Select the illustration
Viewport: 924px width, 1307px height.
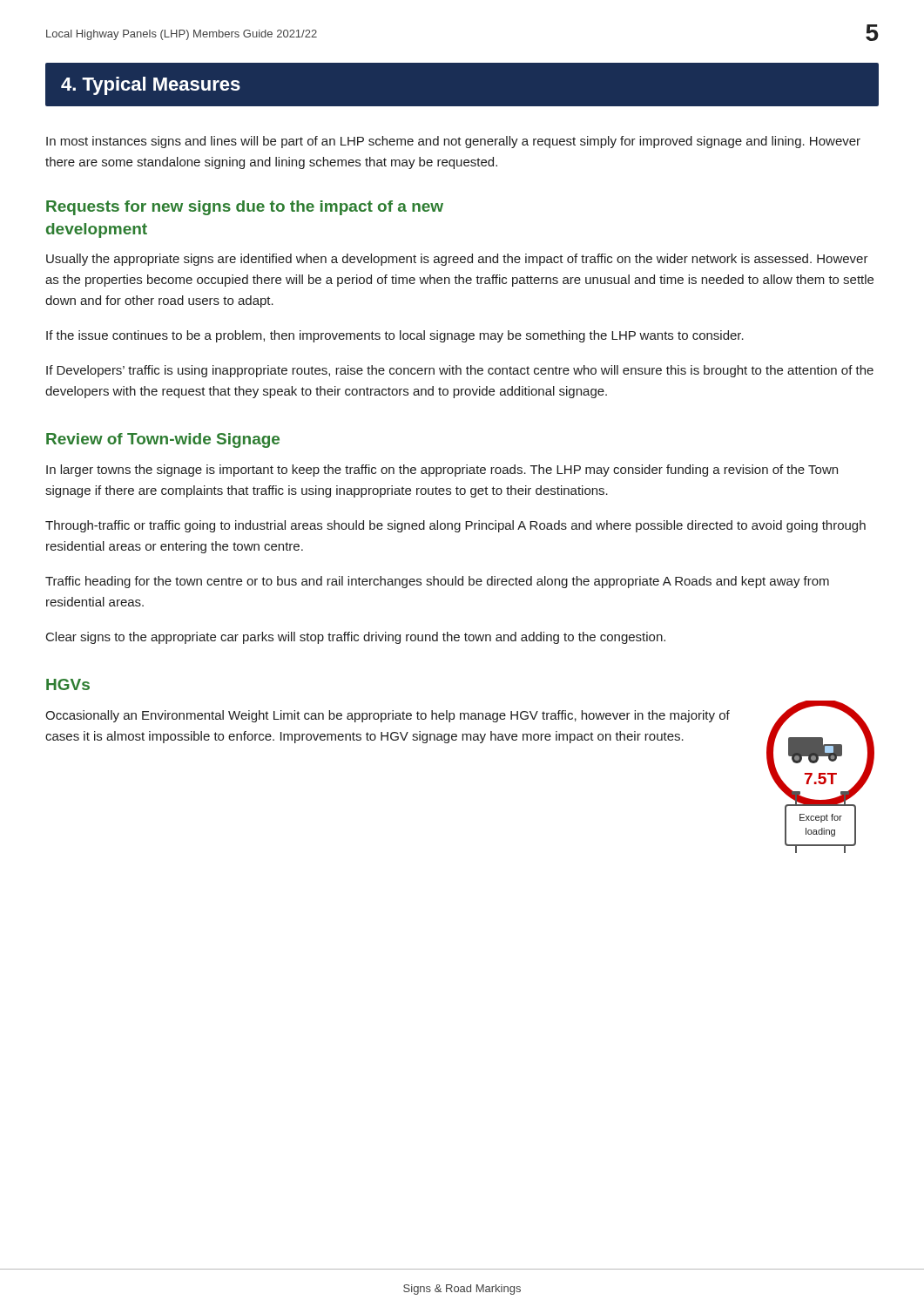[x=820, y=776]
